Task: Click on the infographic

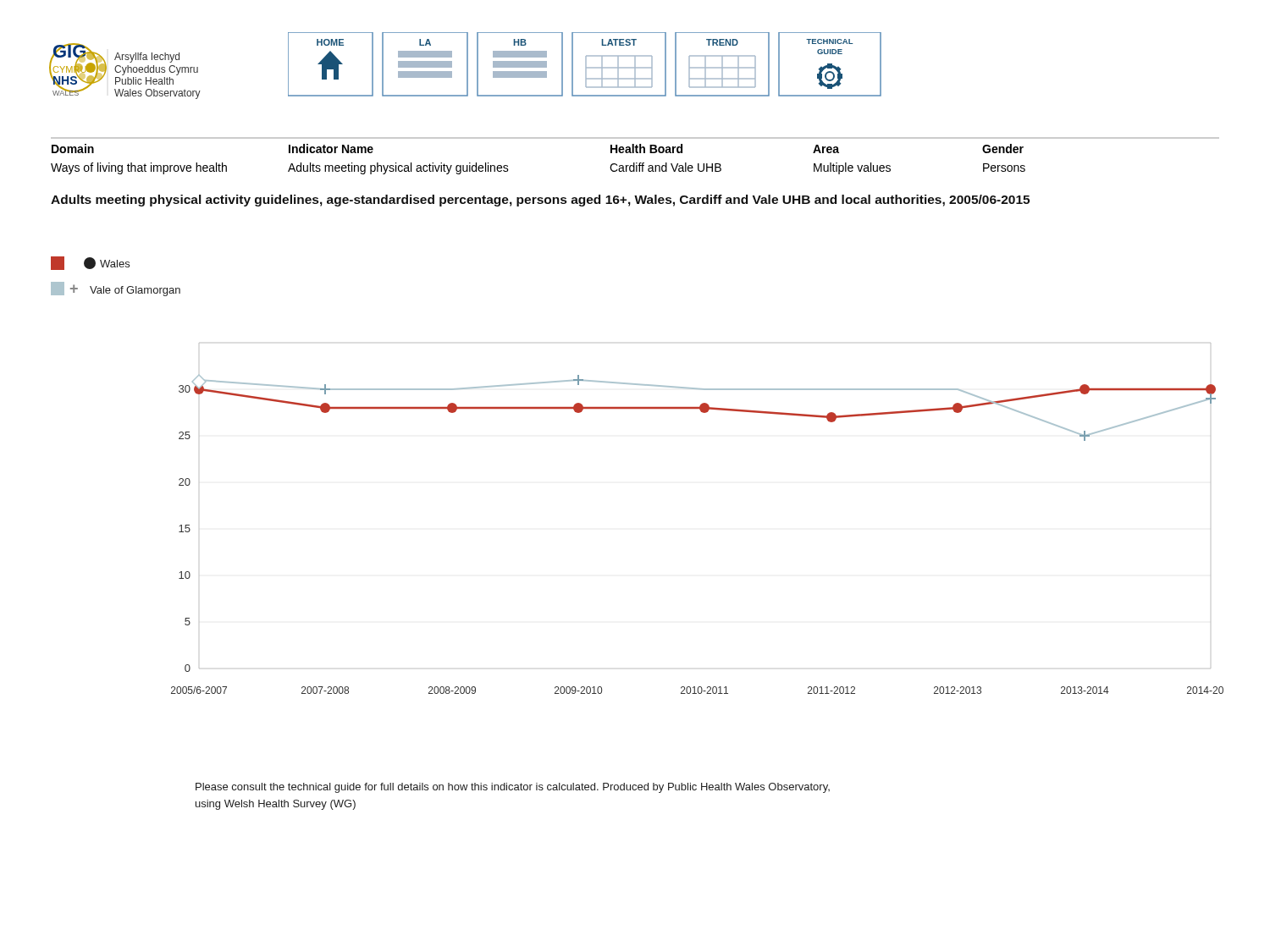Action: point(618,68)
